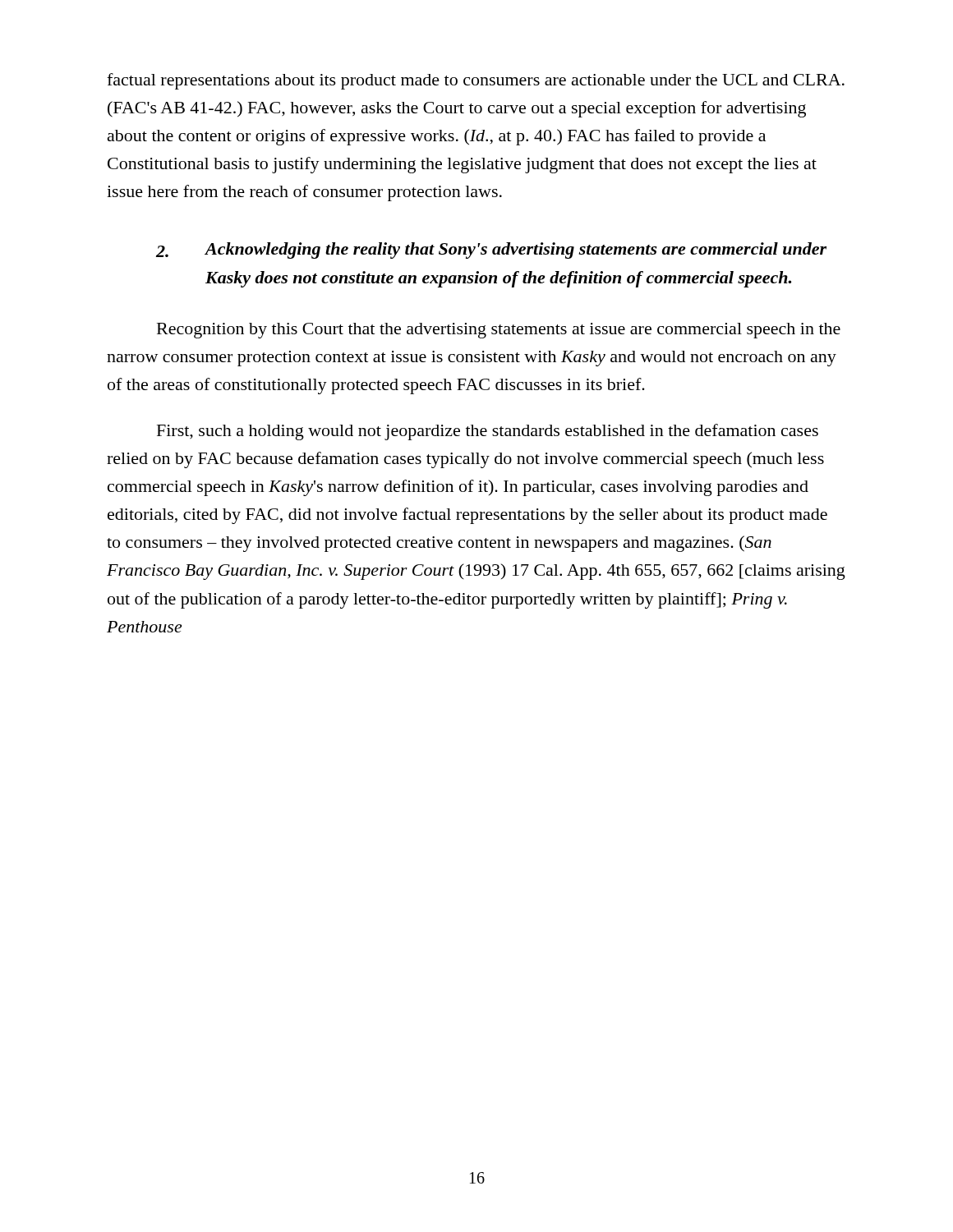The height and width of the screenshot is (1232, 953).
Task: Click on the block starting "First, such a holding would not jeopardize the"
Action: pos(476,528)
